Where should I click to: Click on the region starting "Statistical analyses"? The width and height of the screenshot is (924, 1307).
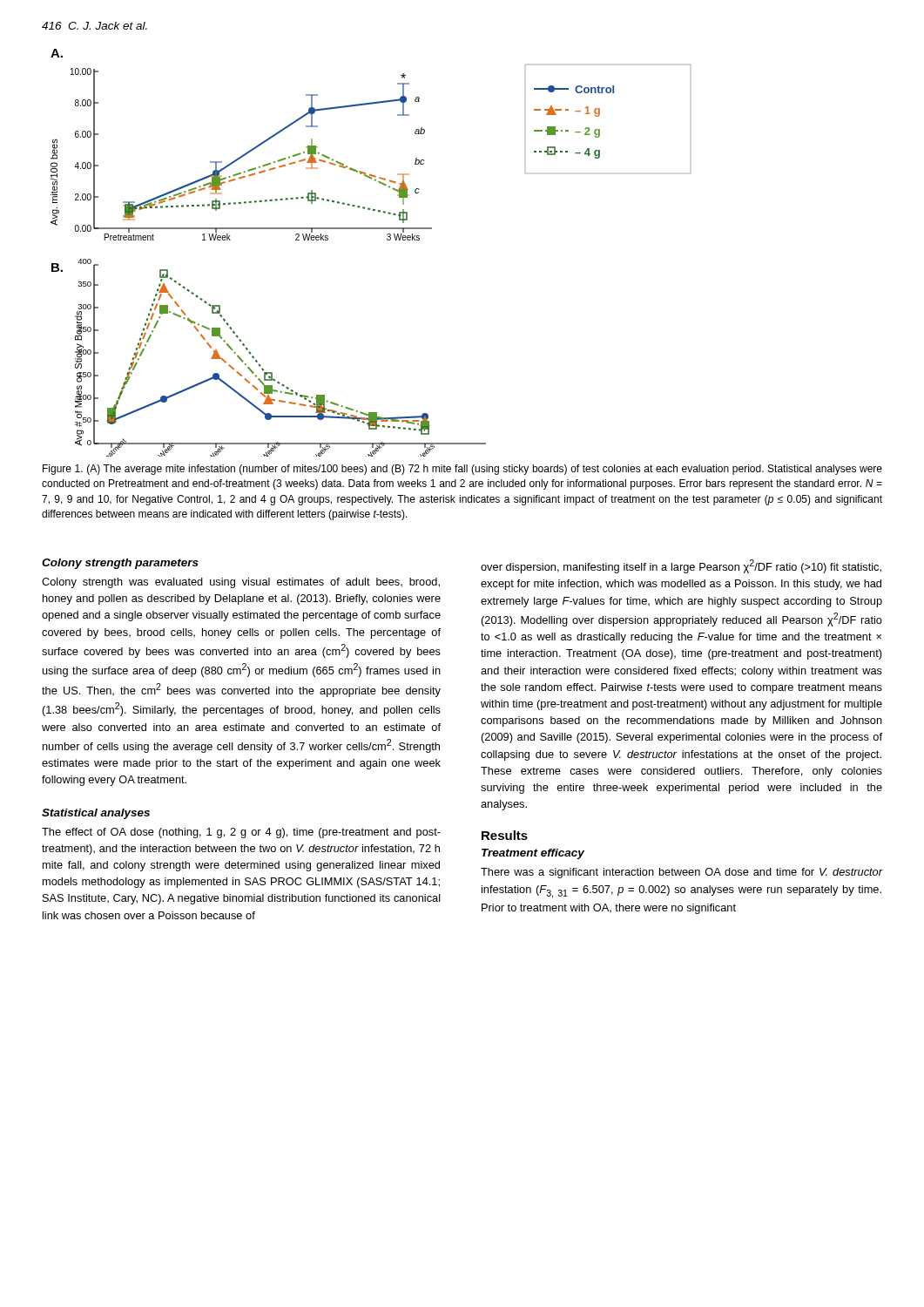point(96,812)
